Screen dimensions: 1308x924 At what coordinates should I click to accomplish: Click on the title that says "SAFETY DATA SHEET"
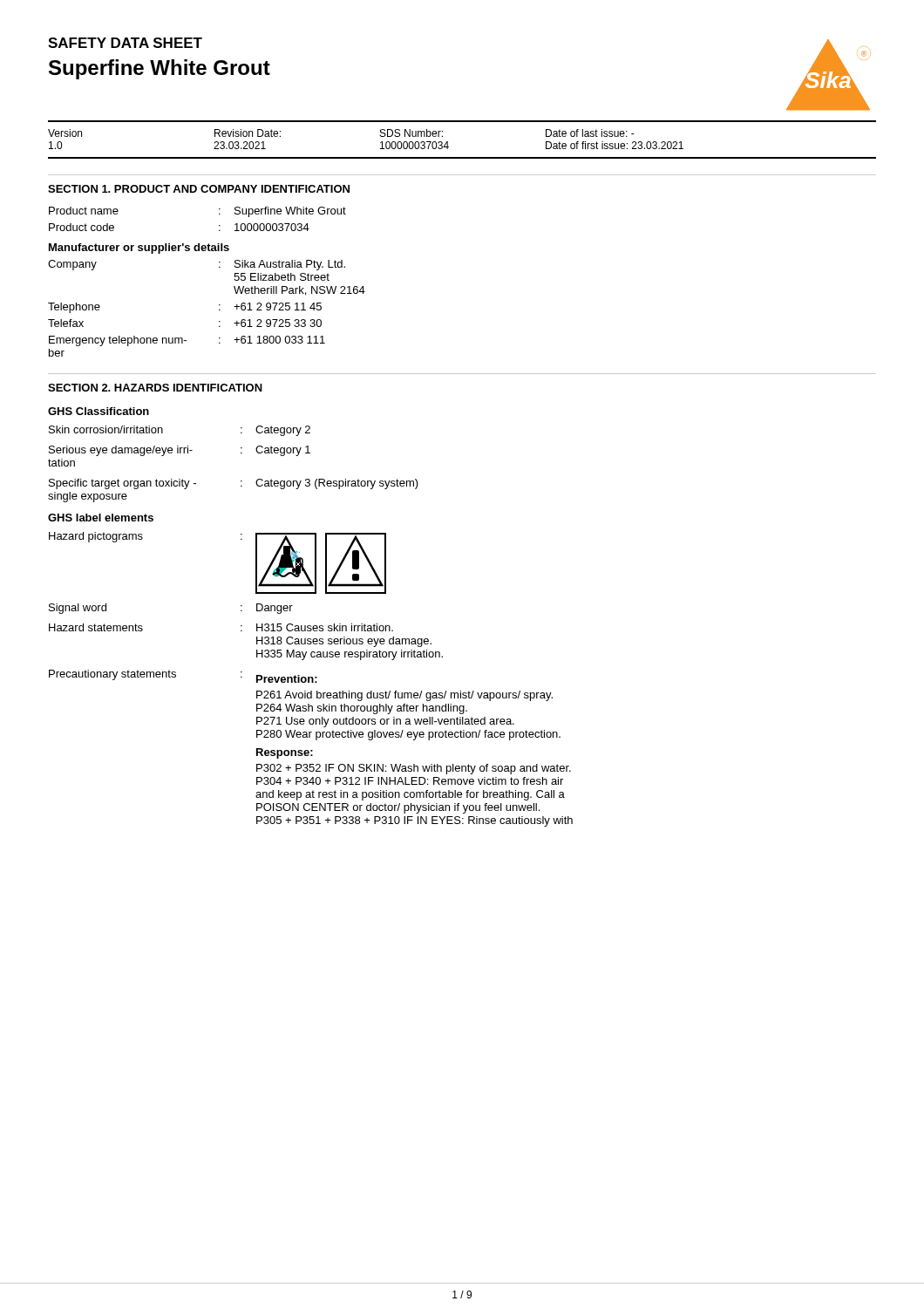(125, 43)
